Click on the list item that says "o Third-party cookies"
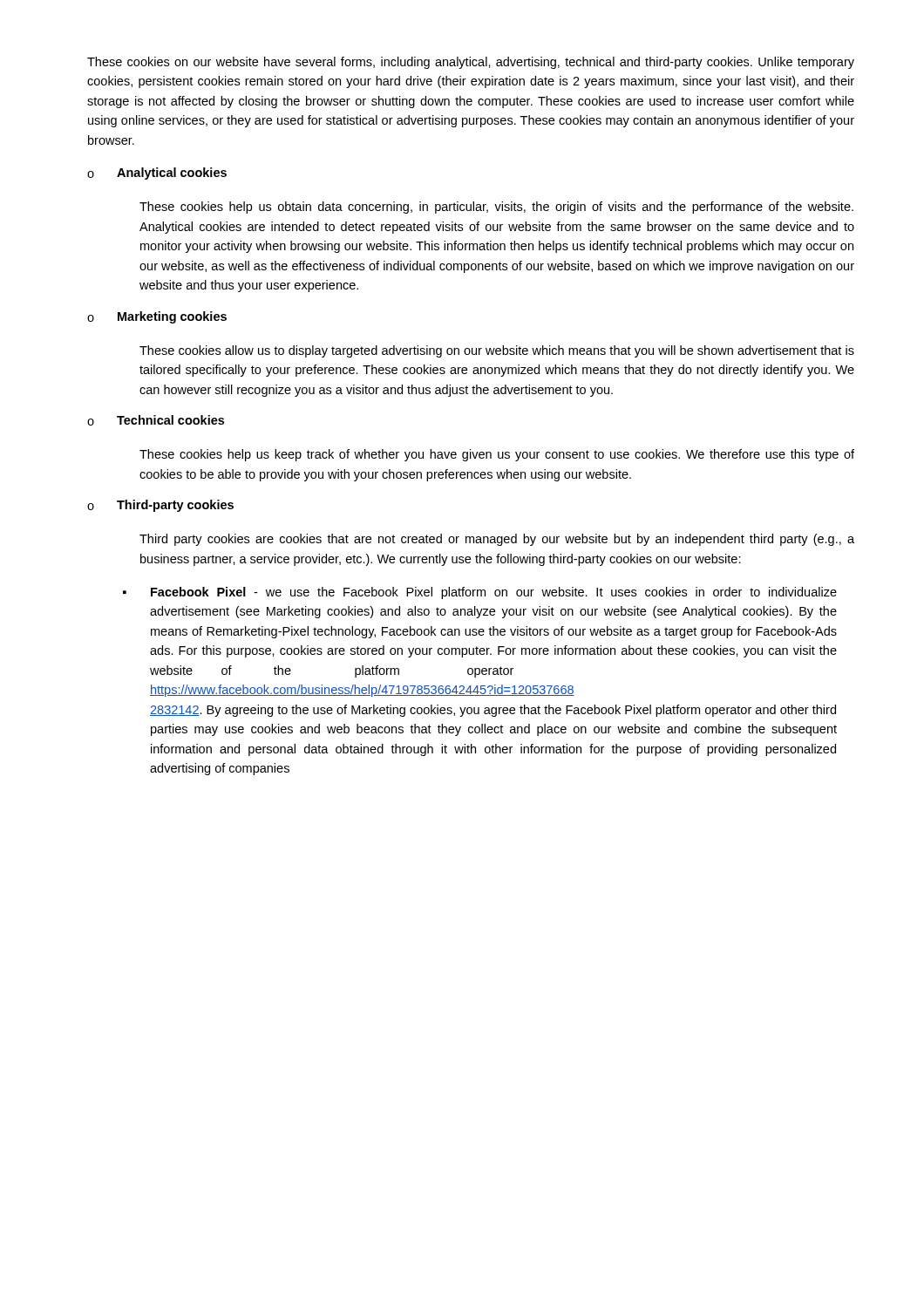Viewport: 924px width, 1308px height. 160,506
